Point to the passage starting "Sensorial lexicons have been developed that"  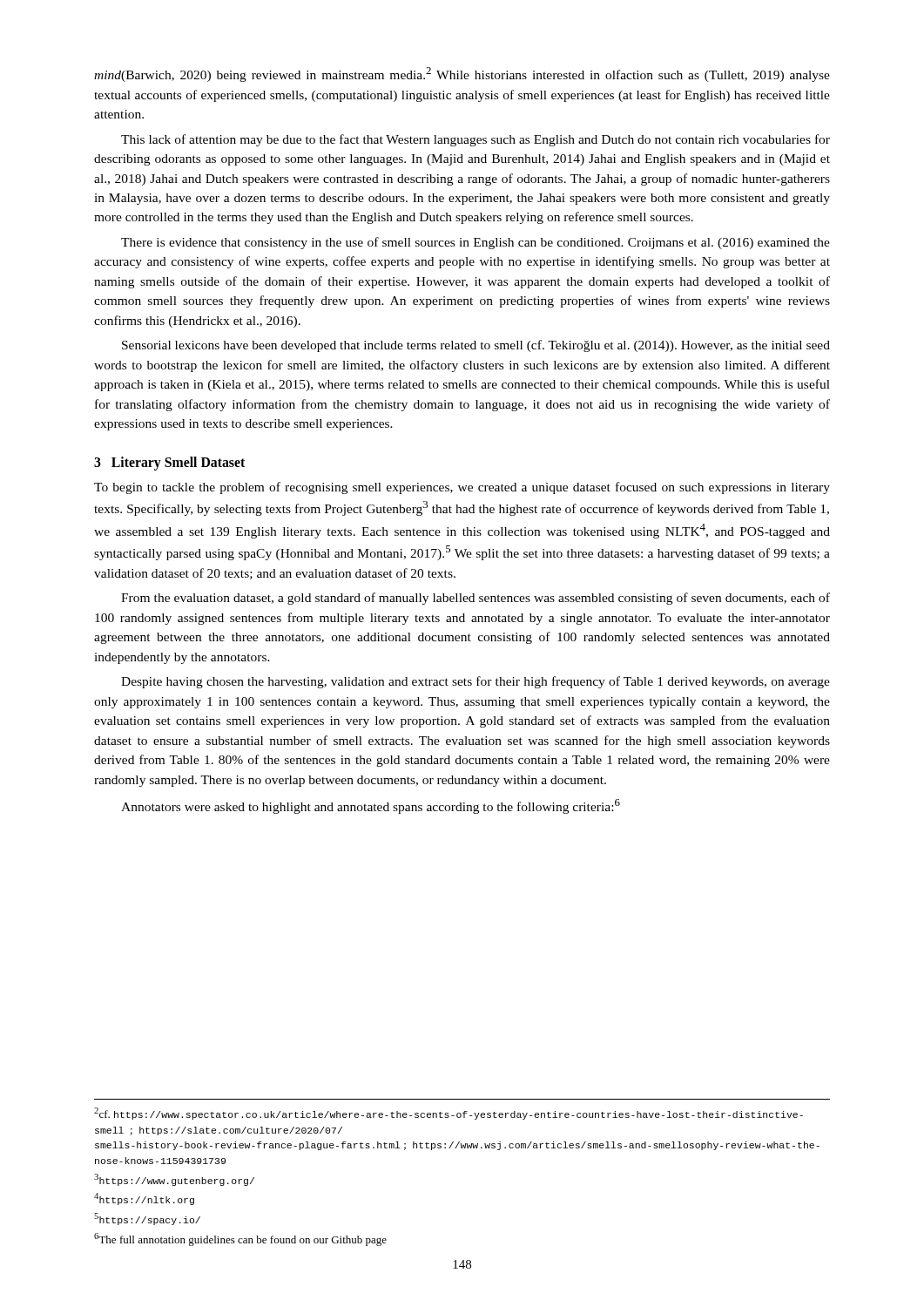462,384
